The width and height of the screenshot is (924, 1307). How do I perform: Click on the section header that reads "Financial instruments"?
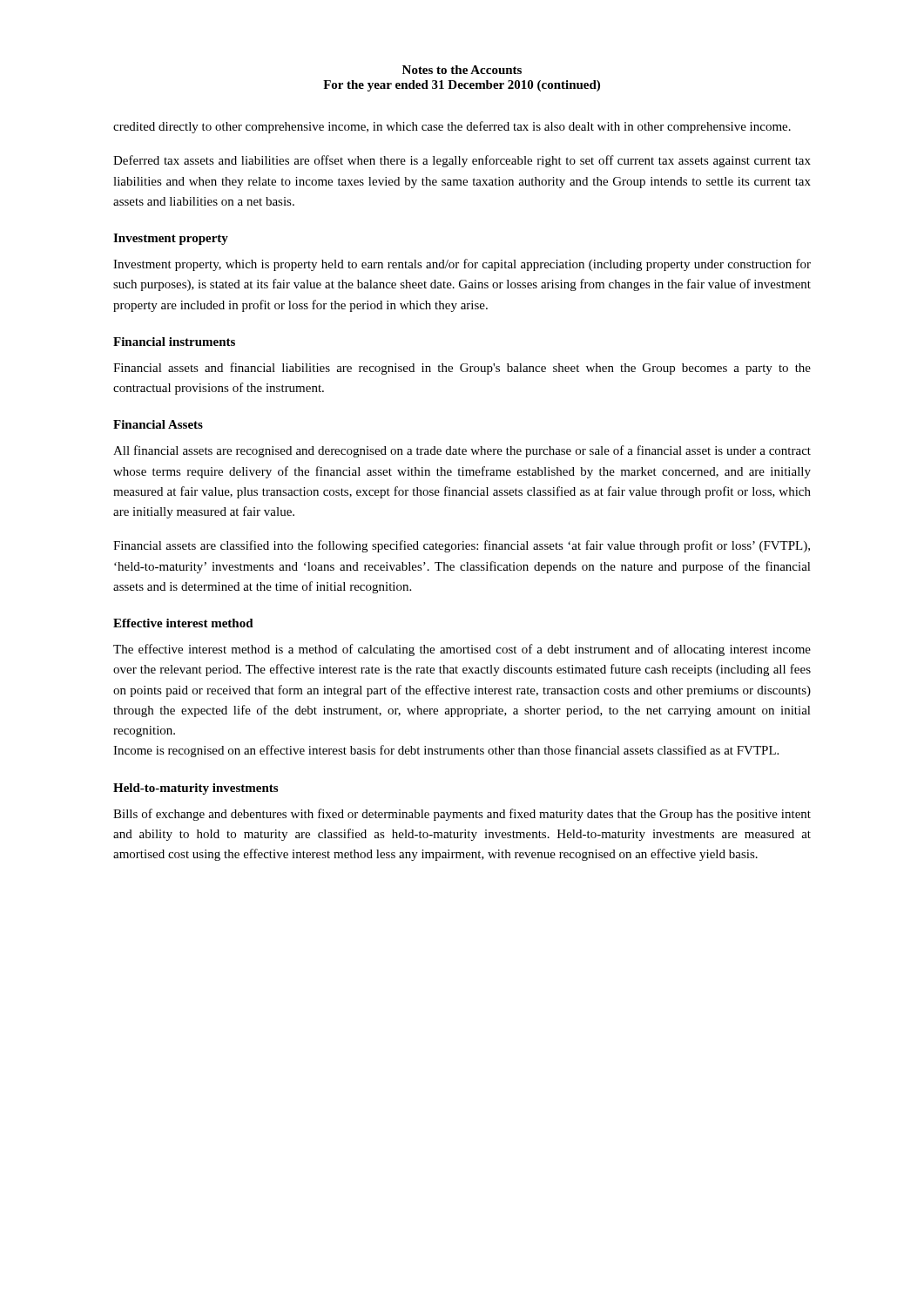point(174,341)
